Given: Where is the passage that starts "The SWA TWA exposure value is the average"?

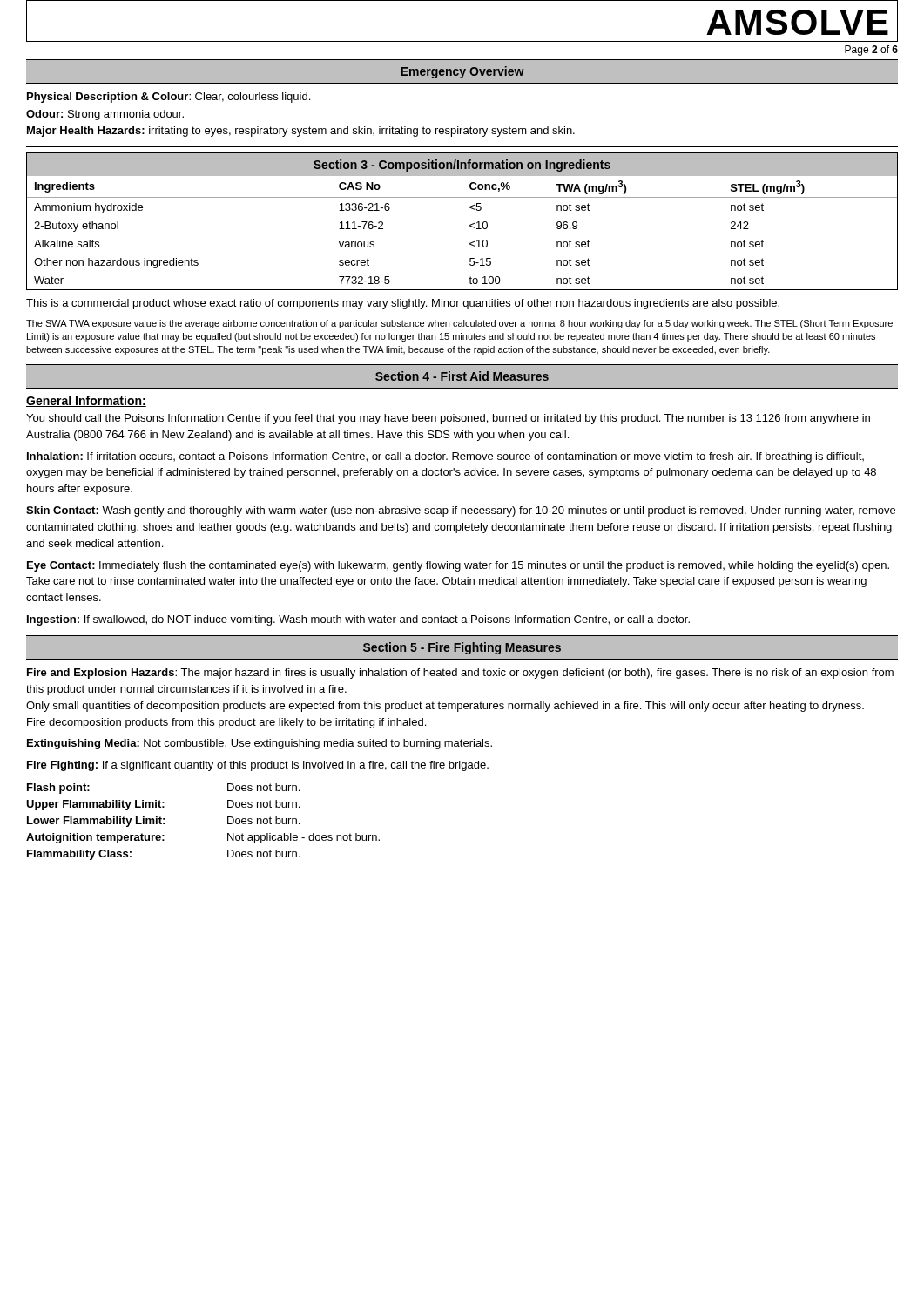Looking at the screenshot, I should pos(460,336).
